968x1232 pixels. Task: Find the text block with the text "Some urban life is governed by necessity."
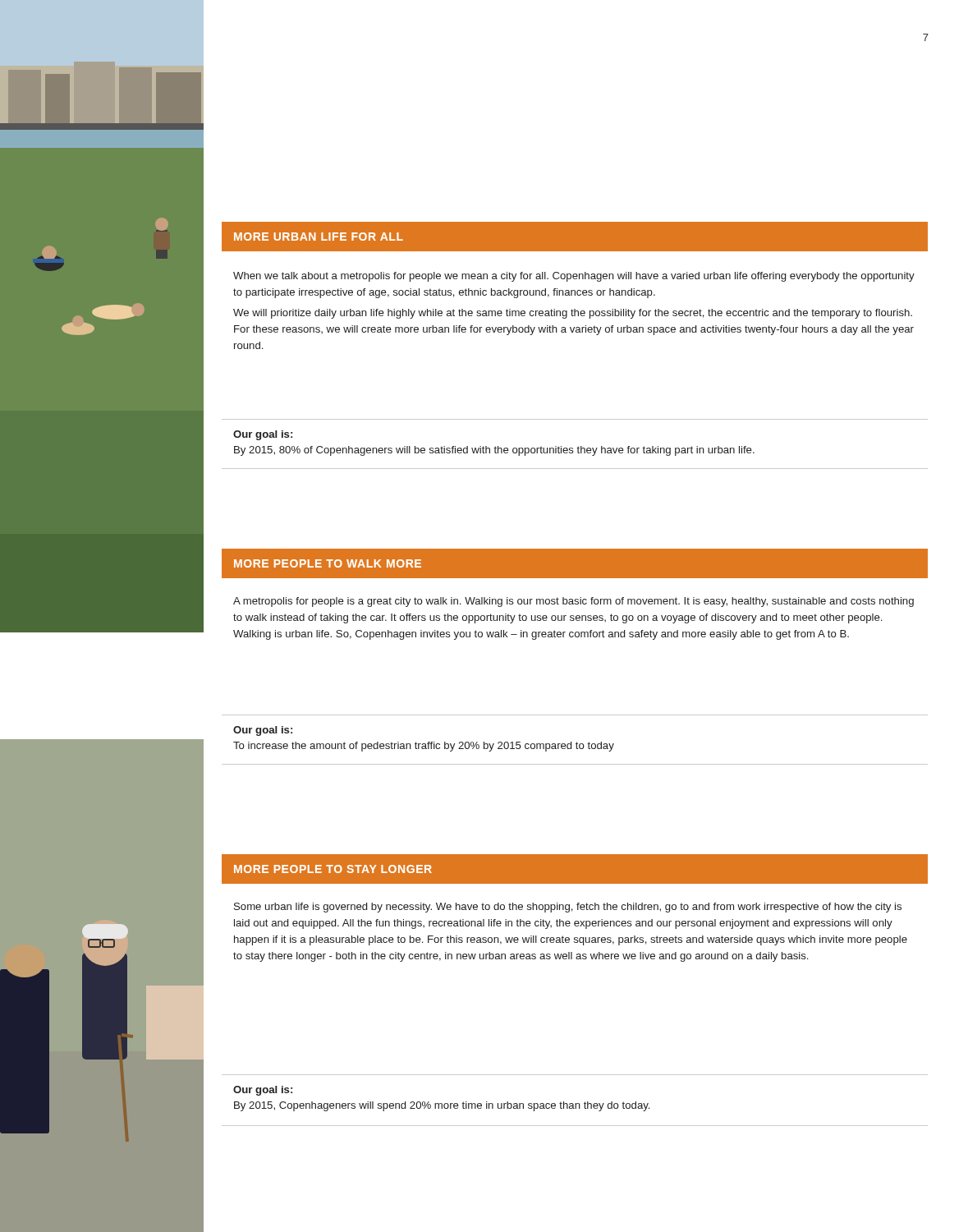tap(575, 931)
